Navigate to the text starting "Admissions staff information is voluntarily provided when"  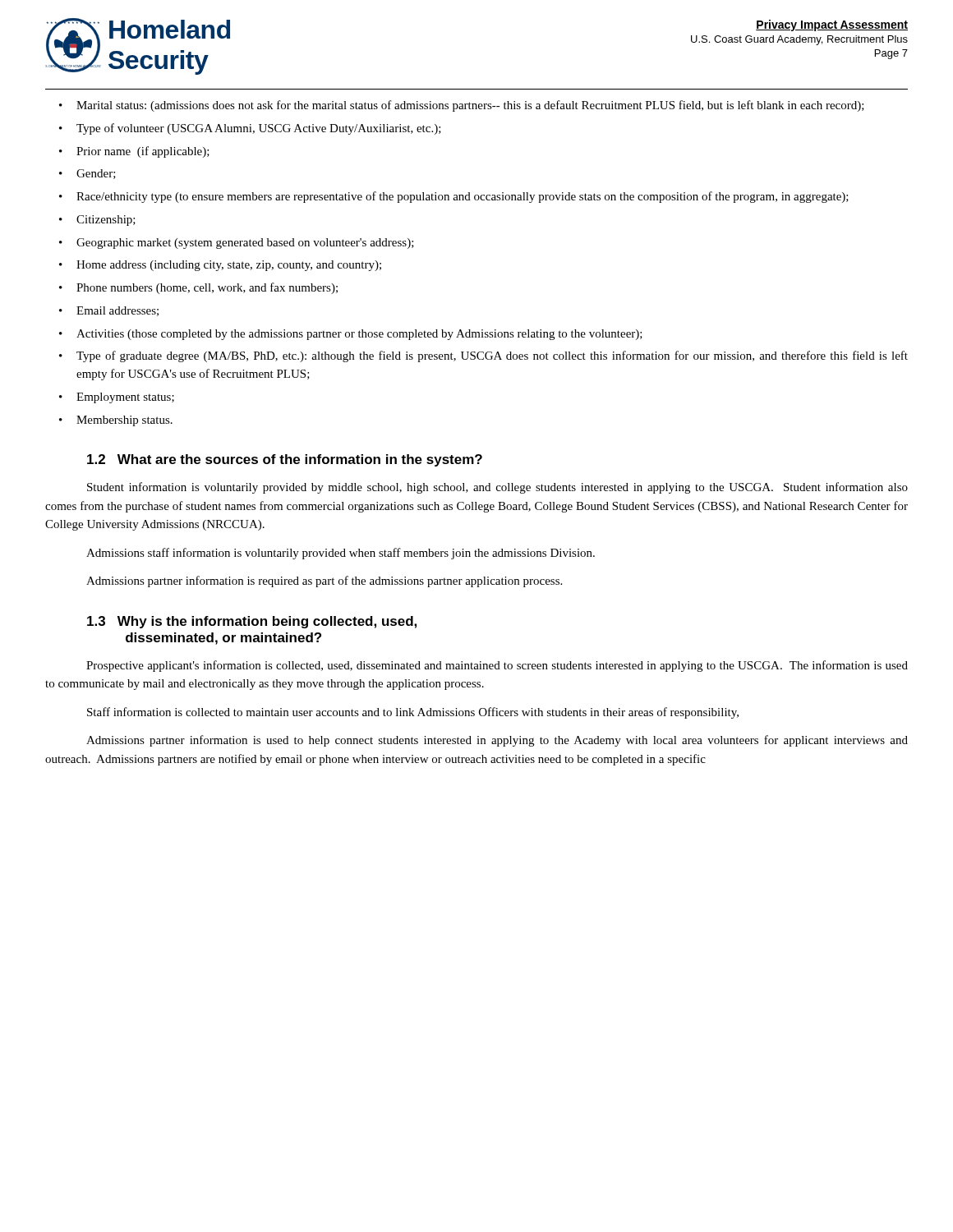click(341, 553)
